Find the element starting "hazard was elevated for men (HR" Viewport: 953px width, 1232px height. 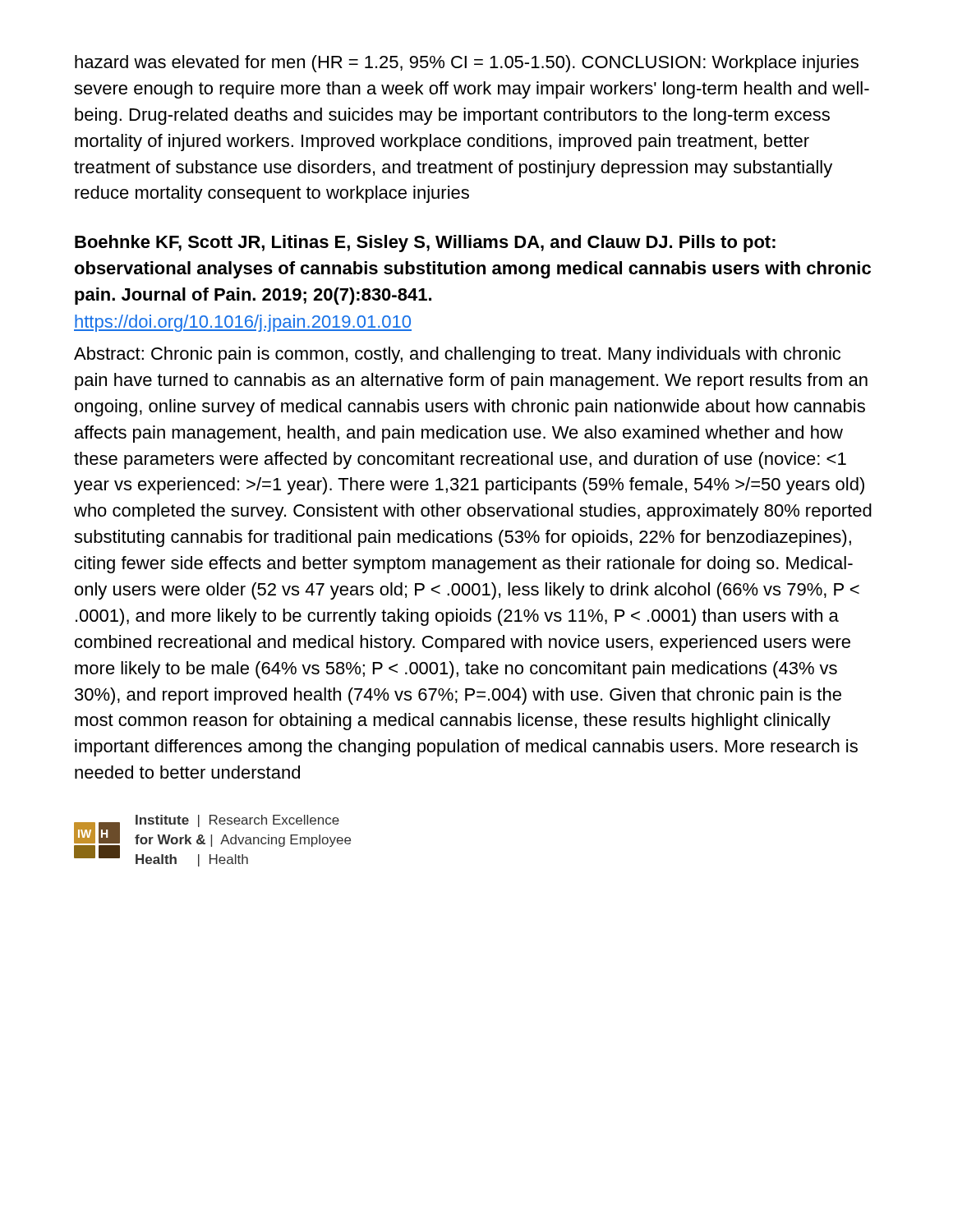coord(472,128)
